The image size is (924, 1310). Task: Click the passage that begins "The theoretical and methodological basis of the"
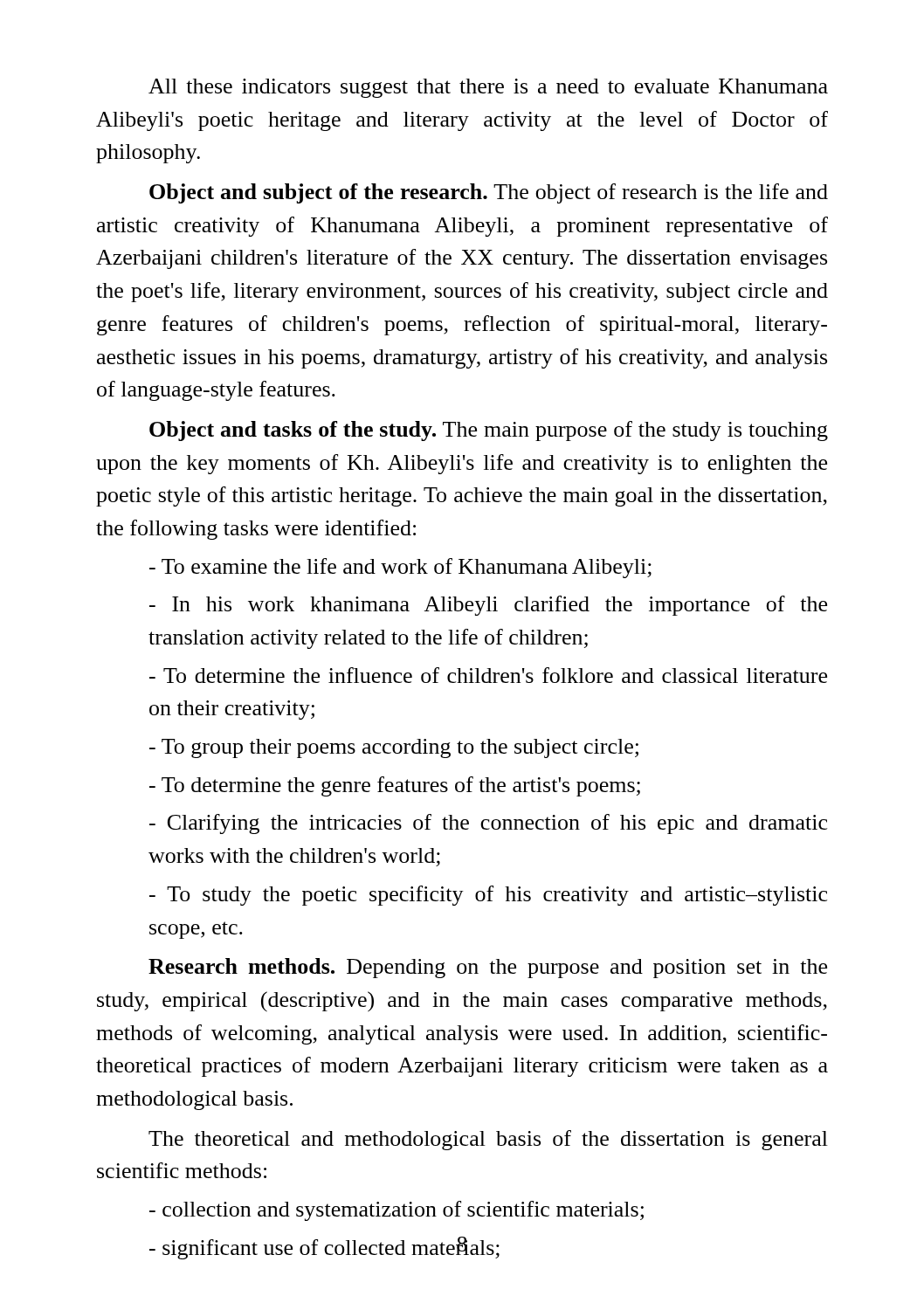click(x=462, y=1155)
